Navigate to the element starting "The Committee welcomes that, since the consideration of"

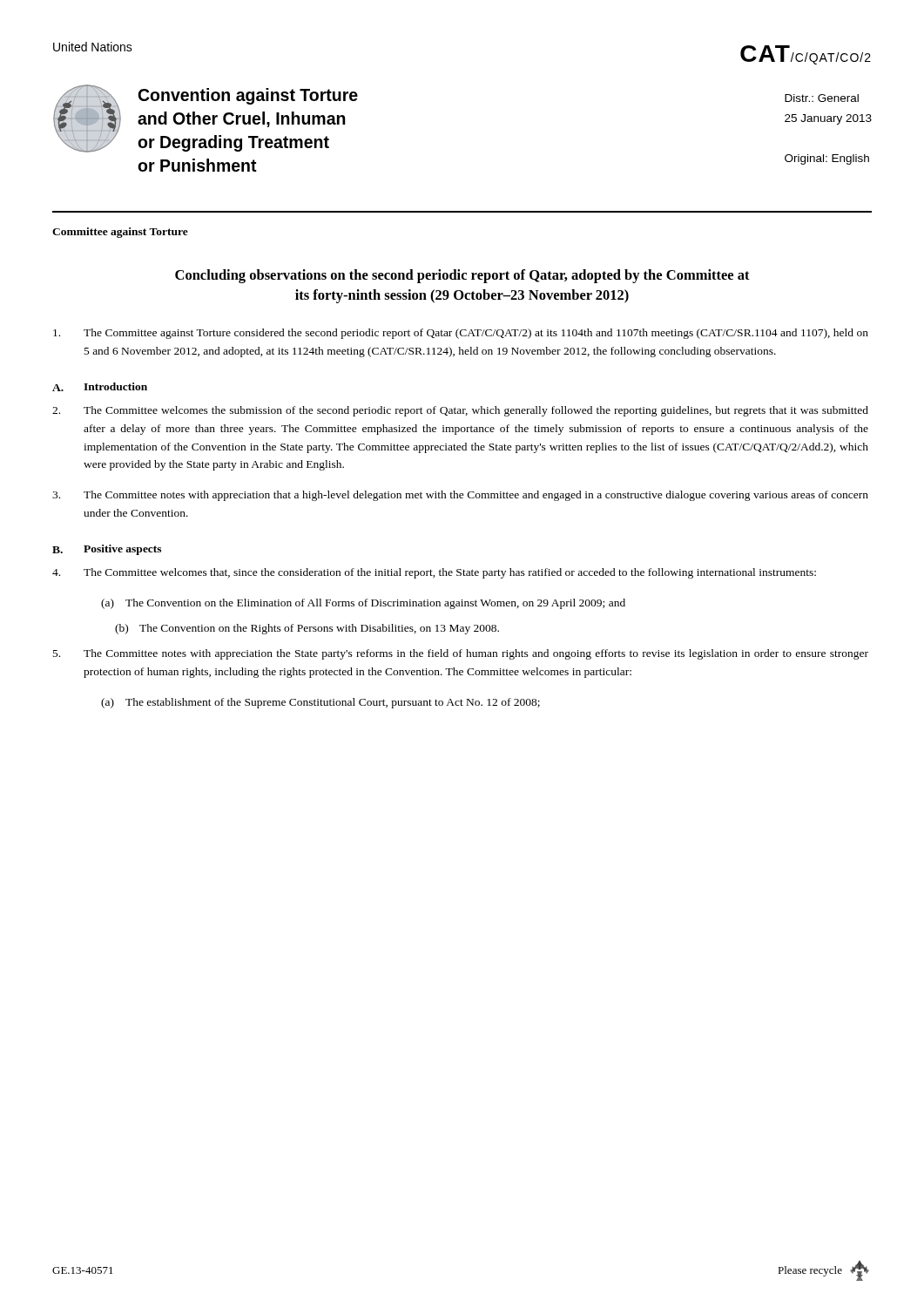pos(460,573)
